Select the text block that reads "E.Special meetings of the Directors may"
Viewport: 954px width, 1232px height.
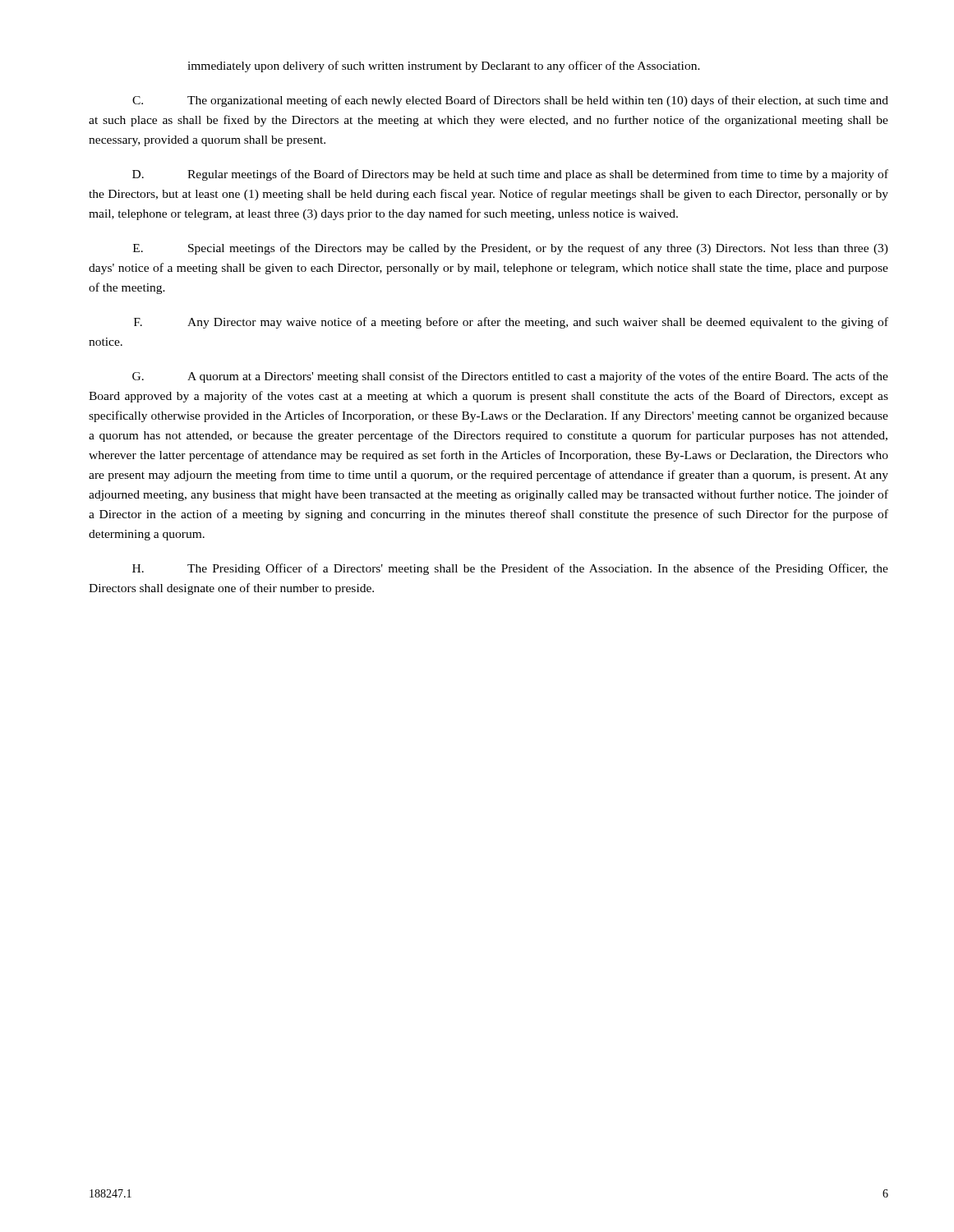coord(488,266)
